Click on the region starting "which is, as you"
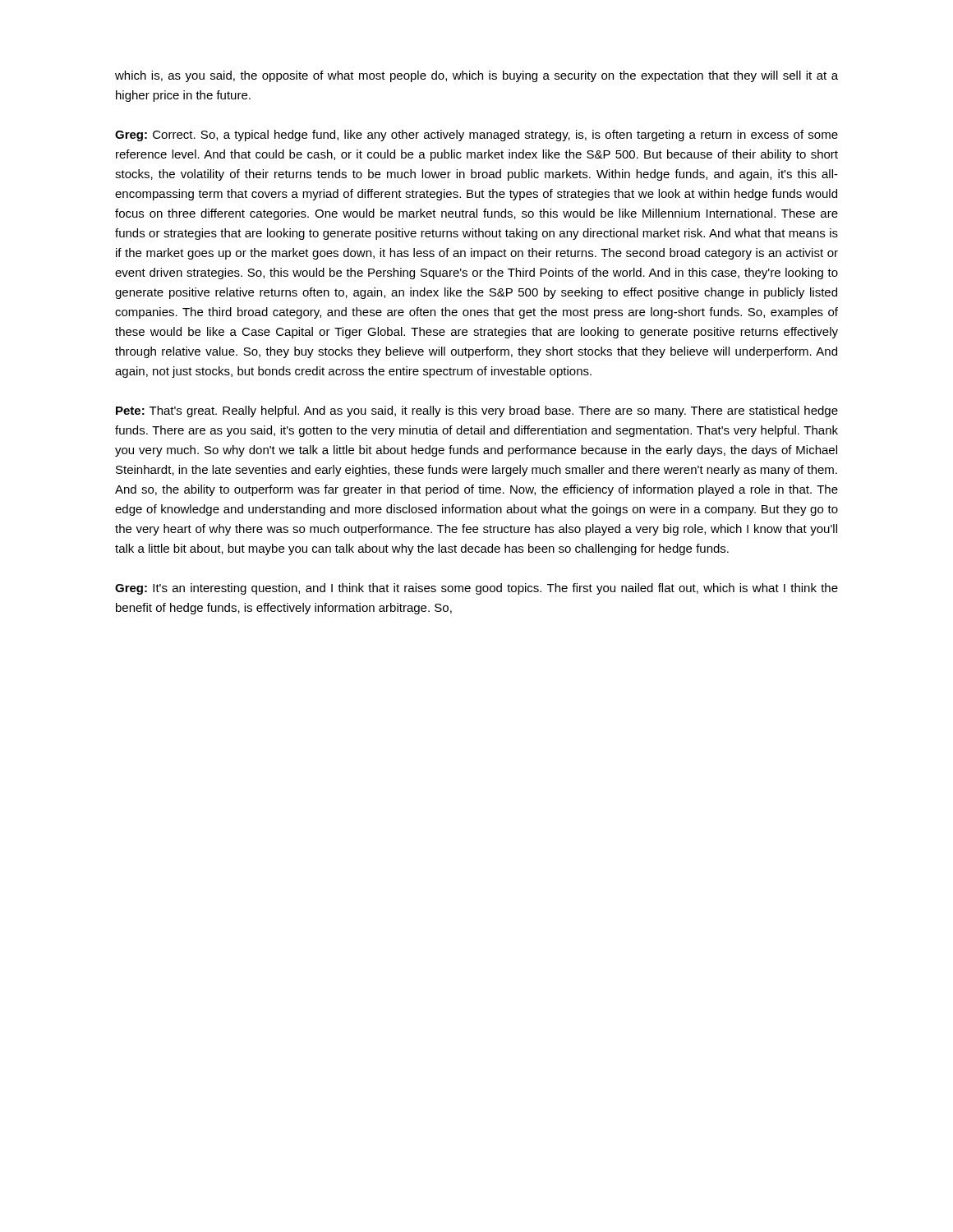The width and height of the screenshot is (953, 1232). point(476,85)
